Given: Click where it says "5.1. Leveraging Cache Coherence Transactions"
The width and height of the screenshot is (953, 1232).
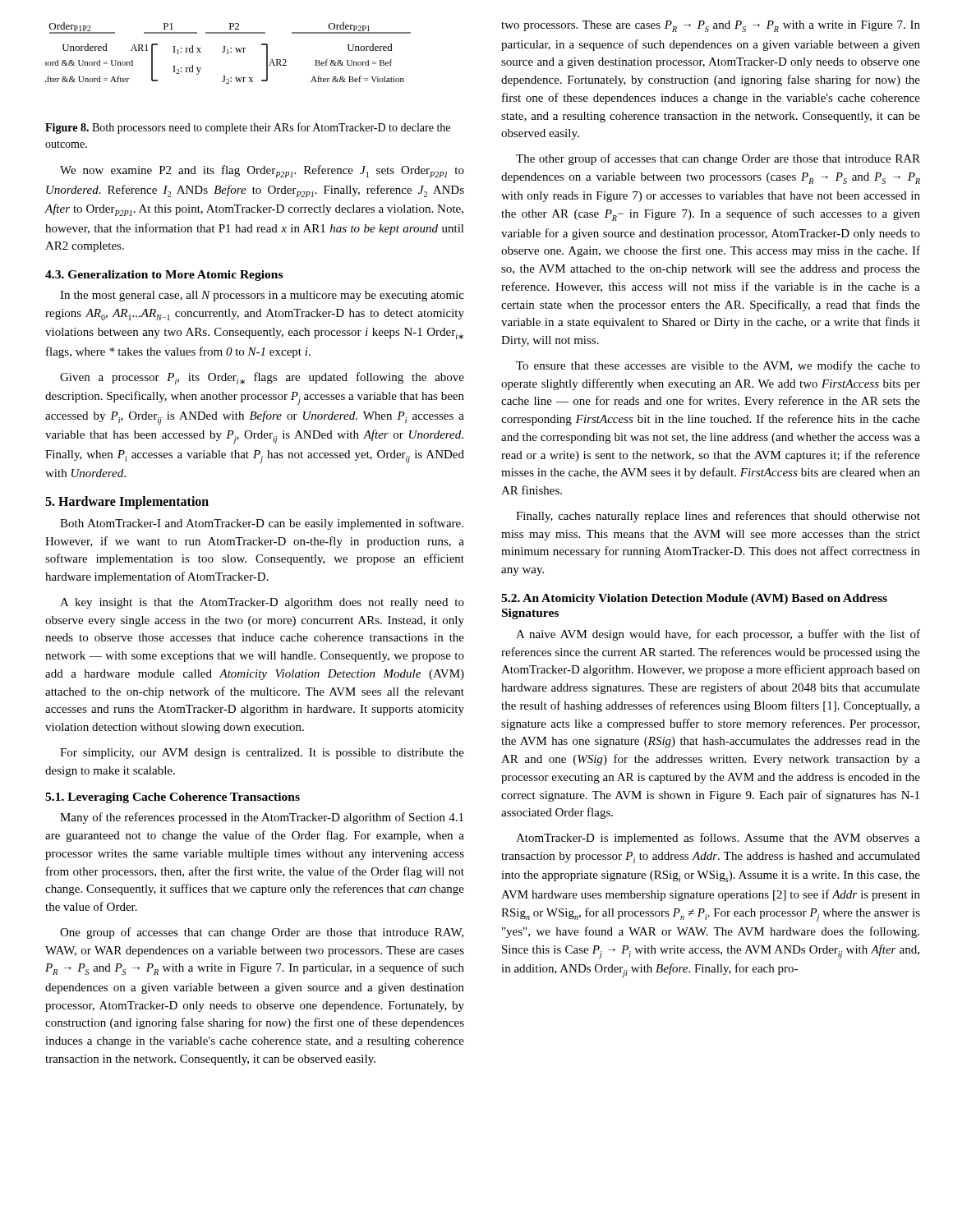Looking at the screenshot, I should (x=172, y=797).
